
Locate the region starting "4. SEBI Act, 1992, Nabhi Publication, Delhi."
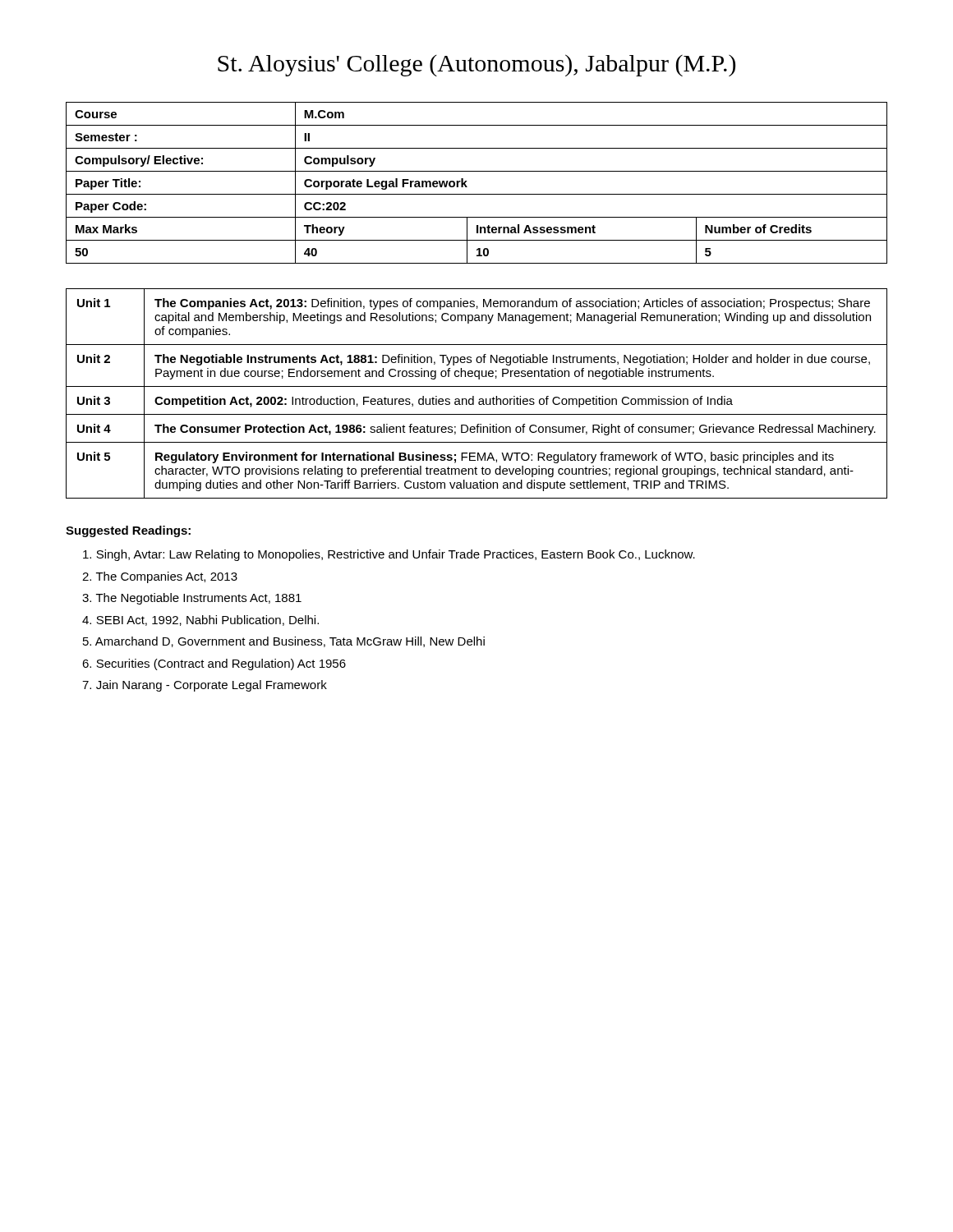pos(201,619)
